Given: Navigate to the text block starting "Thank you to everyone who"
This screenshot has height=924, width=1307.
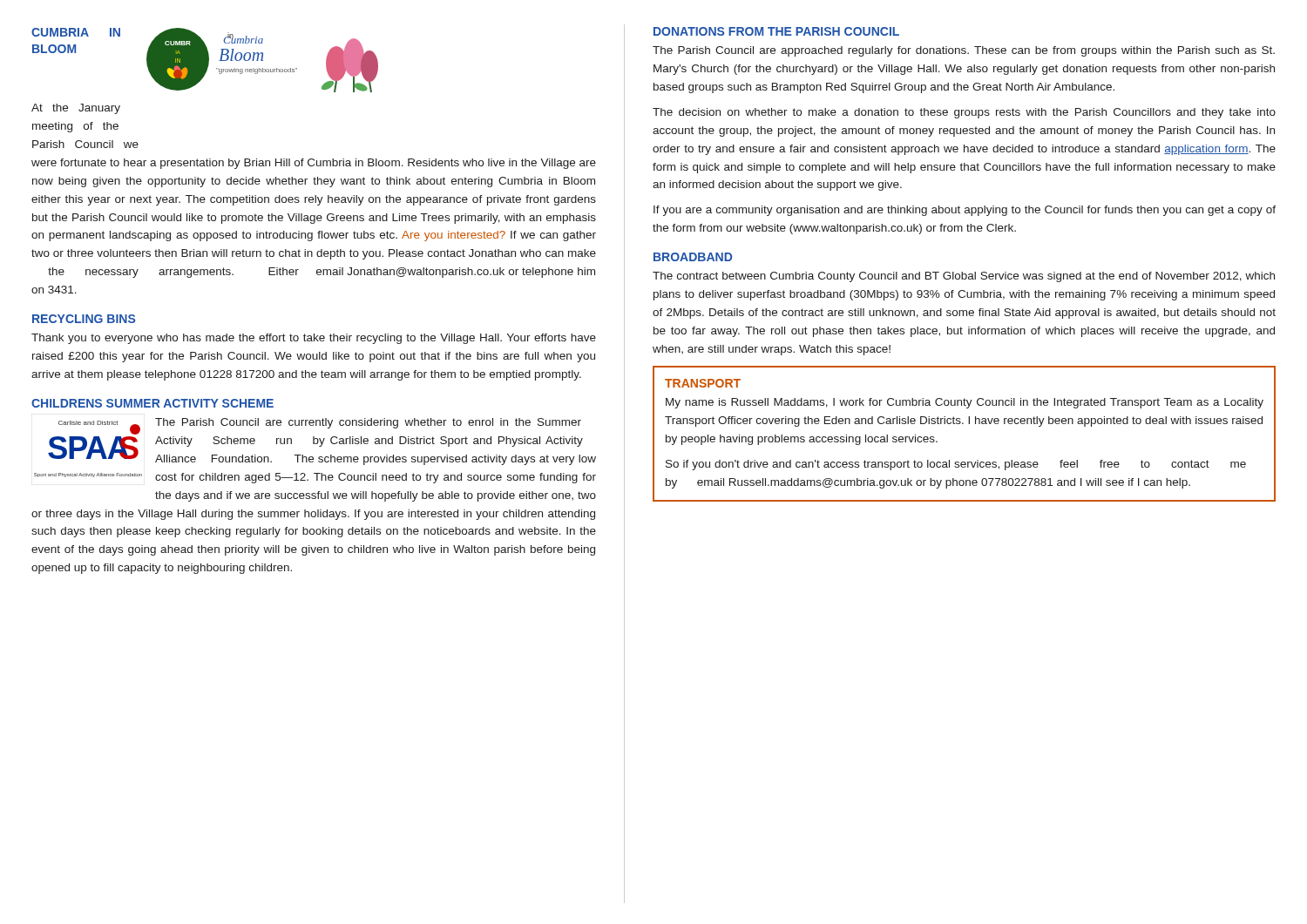Looking at the screenshot, I should click(314, 356).
